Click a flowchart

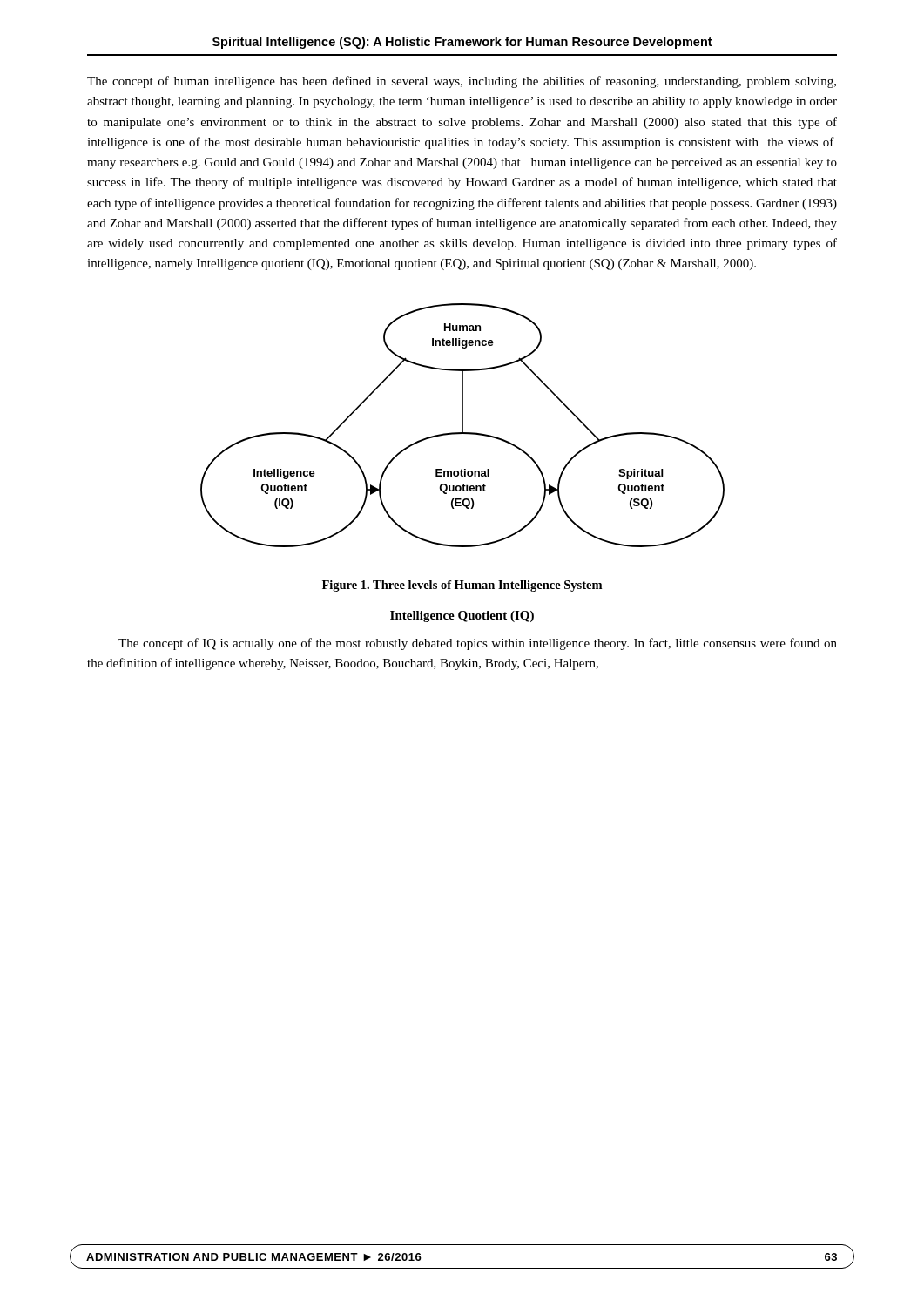tap(462, 432)
